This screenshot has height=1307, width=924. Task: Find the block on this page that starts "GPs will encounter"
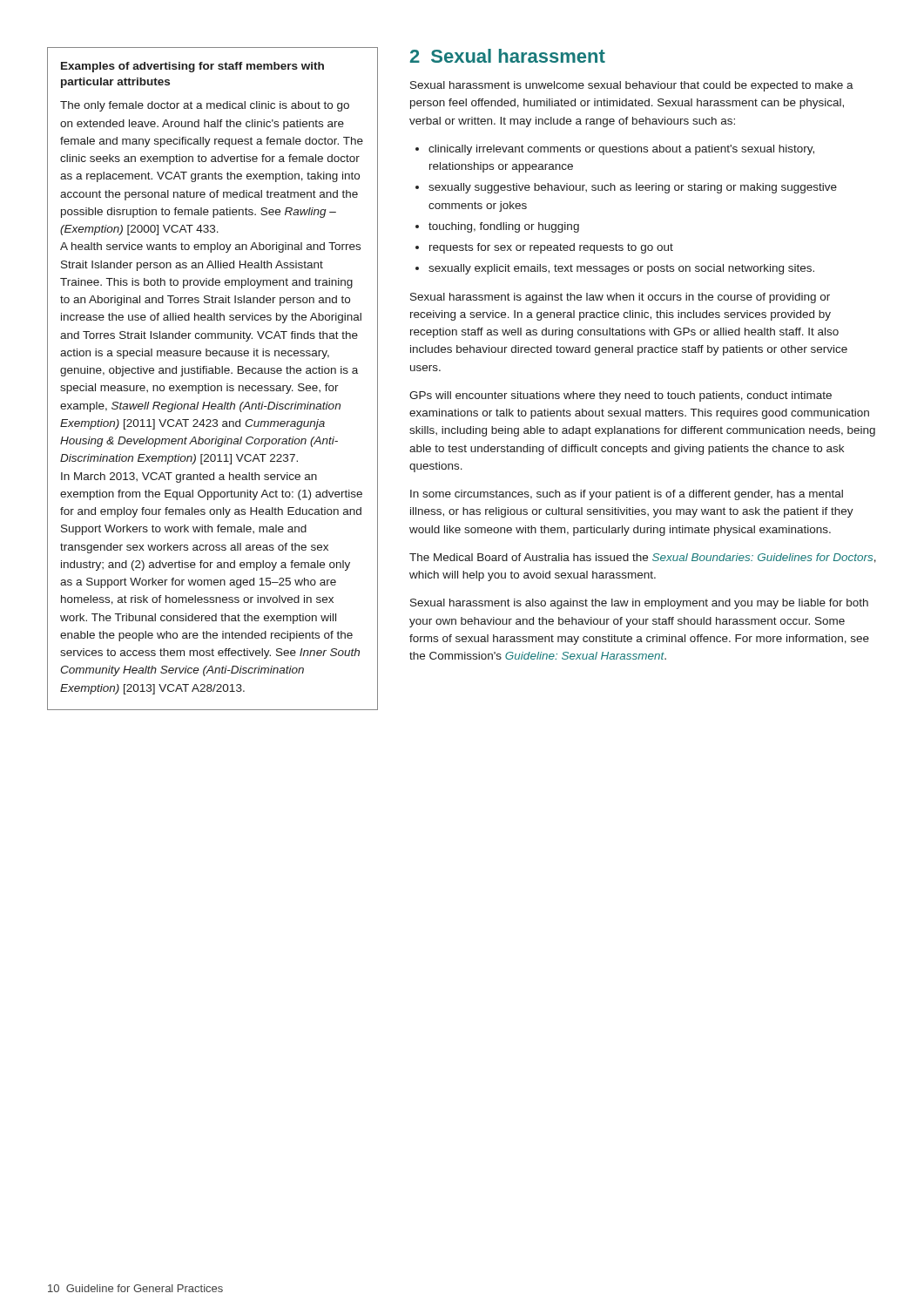(x=643, y=431)
